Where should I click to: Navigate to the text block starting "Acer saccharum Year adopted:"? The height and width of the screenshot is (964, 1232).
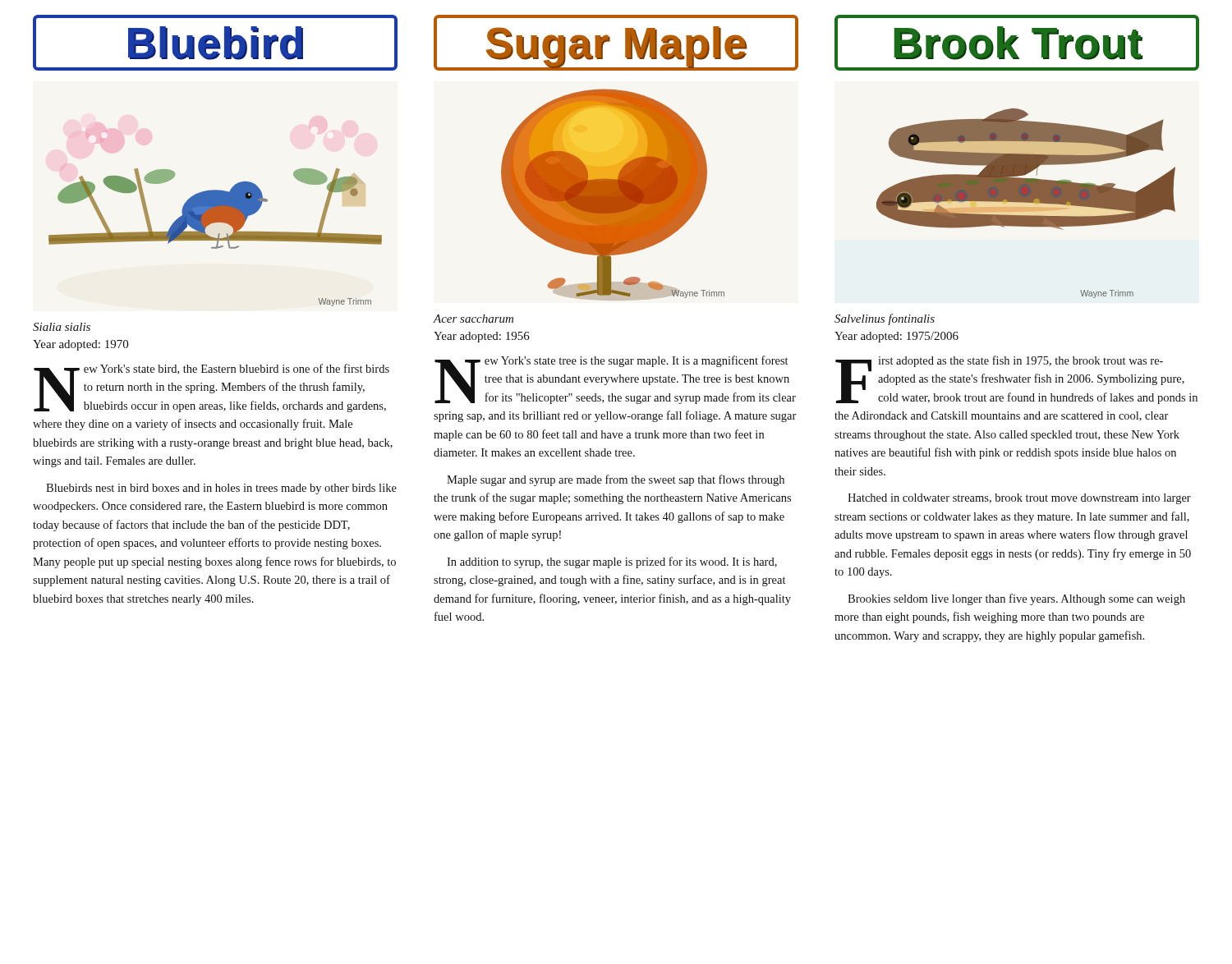[473, 319]
